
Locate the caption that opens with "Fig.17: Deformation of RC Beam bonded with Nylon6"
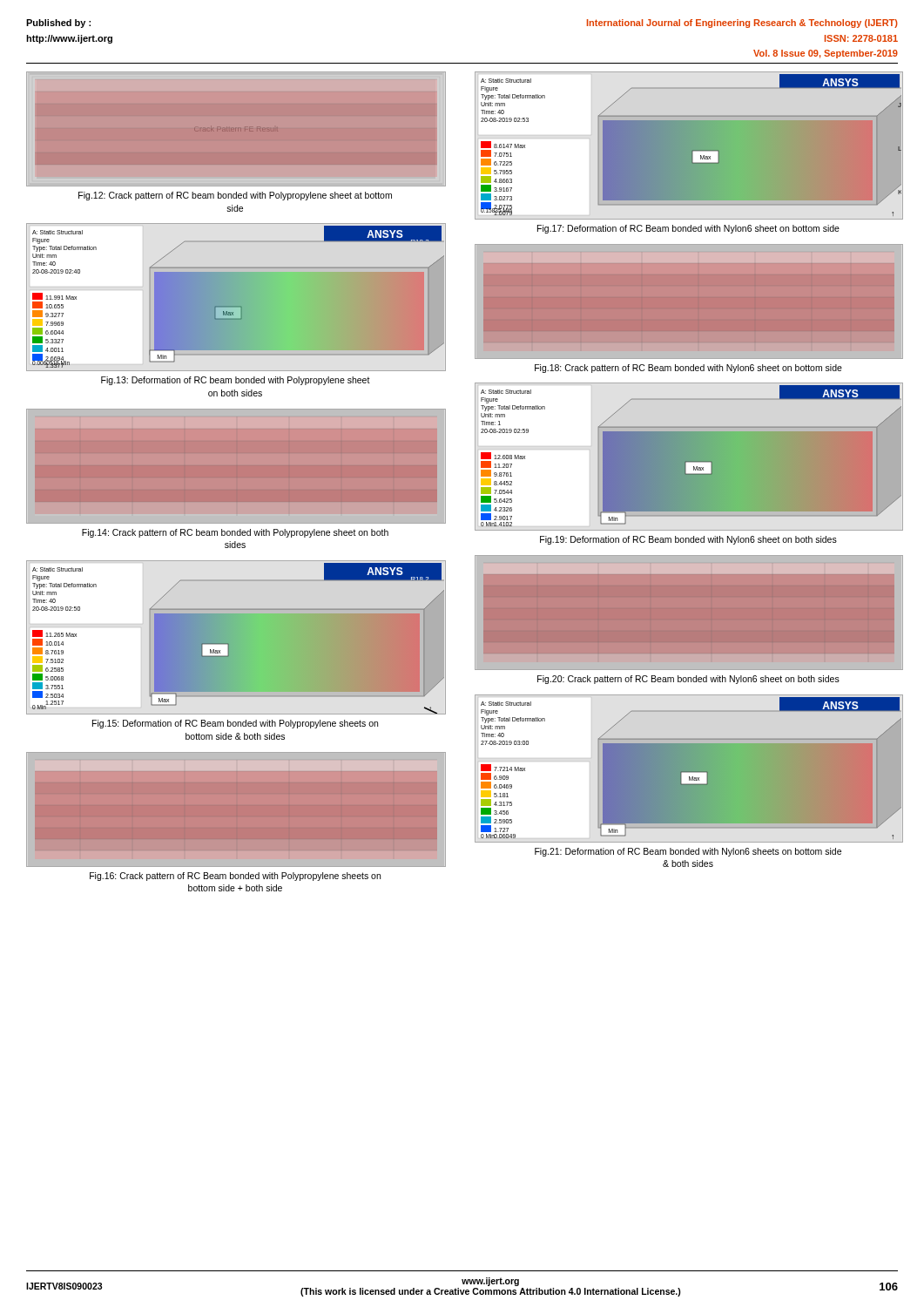pyautogui.click(x=688, y=228)
